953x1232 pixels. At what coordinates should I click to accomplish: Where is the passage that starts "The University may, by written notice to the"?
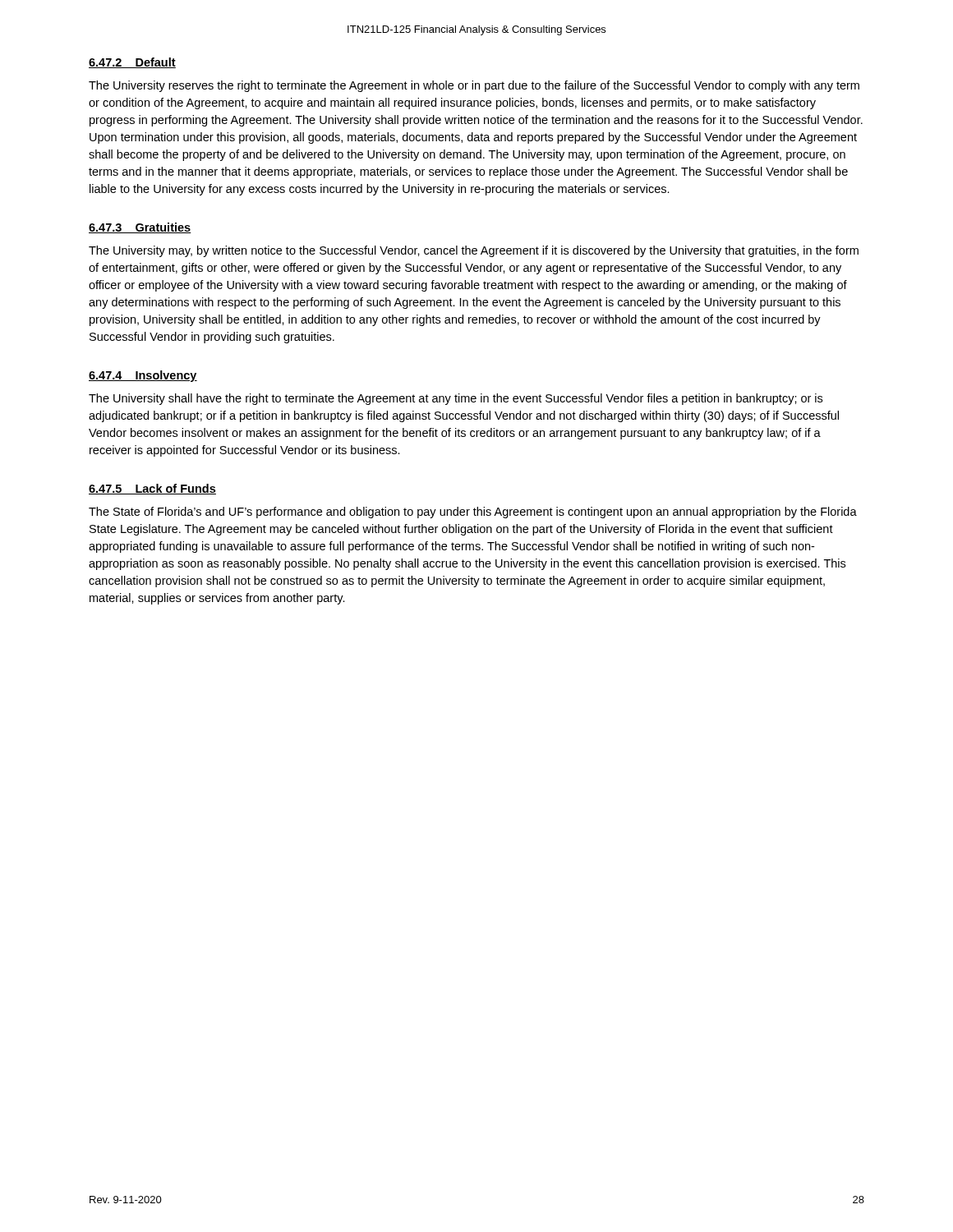click(x=474, y=294)
